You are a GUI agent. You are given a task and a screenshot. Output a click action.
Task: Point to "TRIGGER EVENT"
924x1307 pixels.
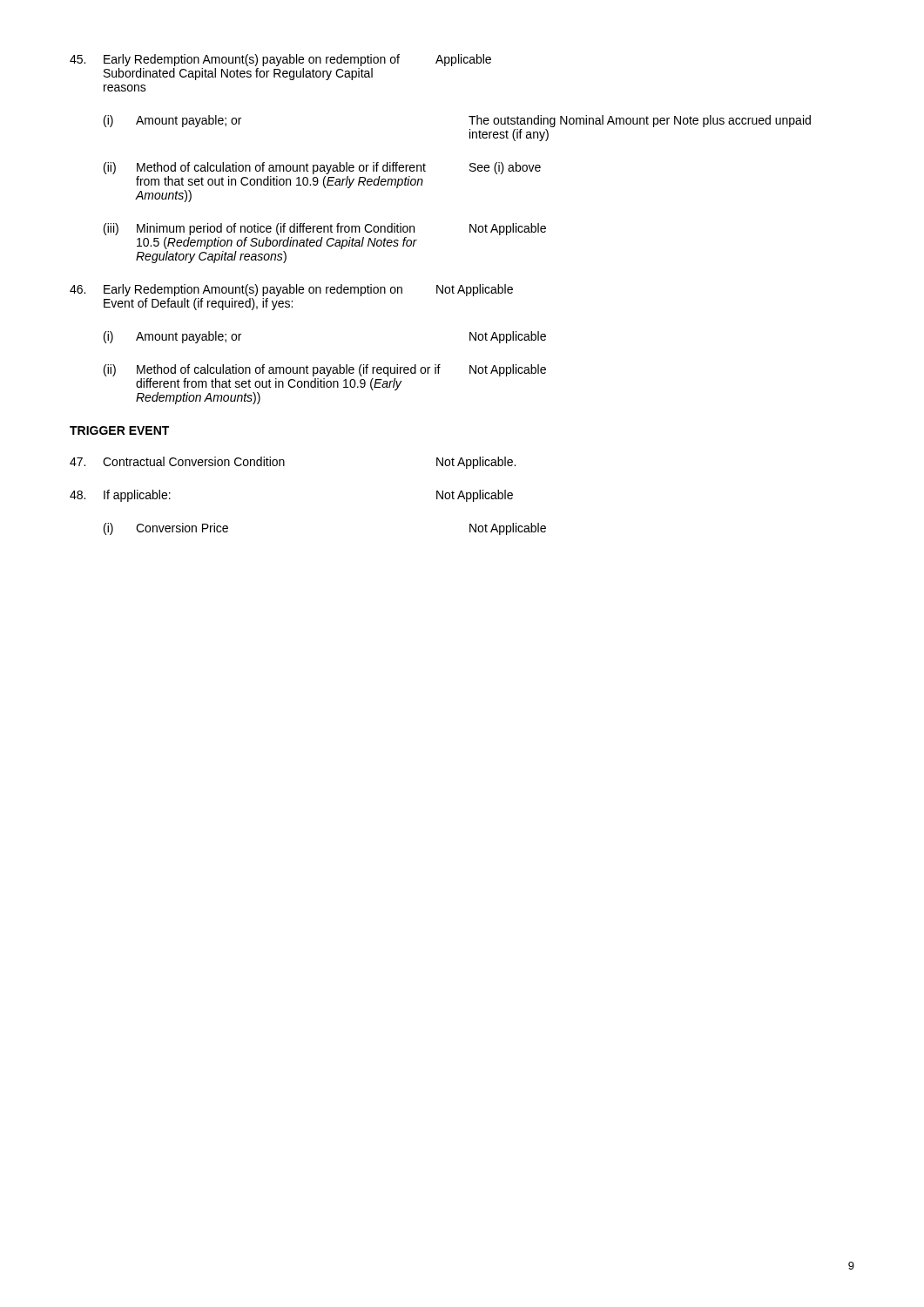pyautogui.click(x=119, y=430)
